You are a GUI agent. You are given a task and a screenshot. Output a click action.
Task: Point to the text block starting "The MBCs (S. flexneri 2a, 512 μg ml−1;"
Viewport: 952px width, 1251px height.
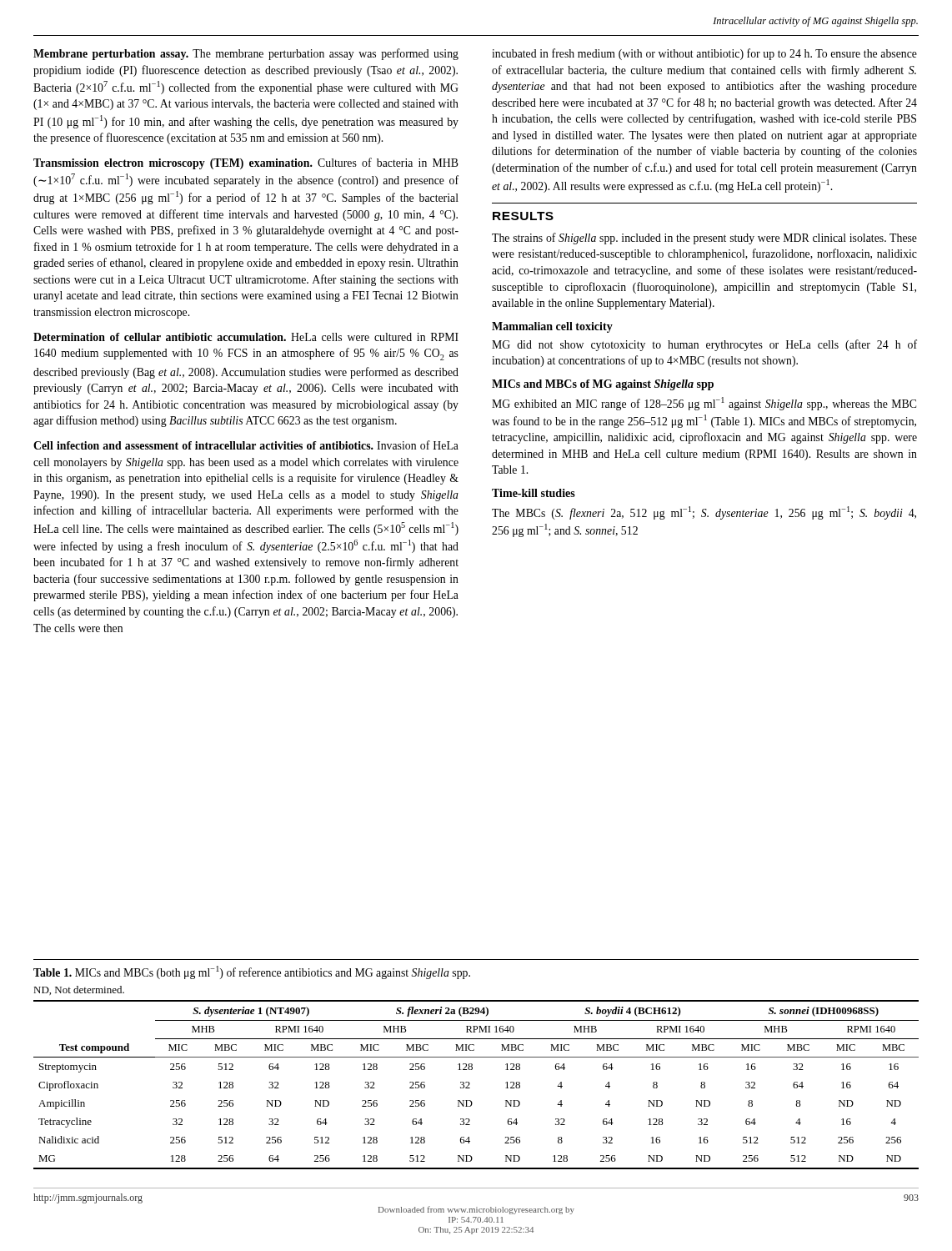tap(704, 521)
